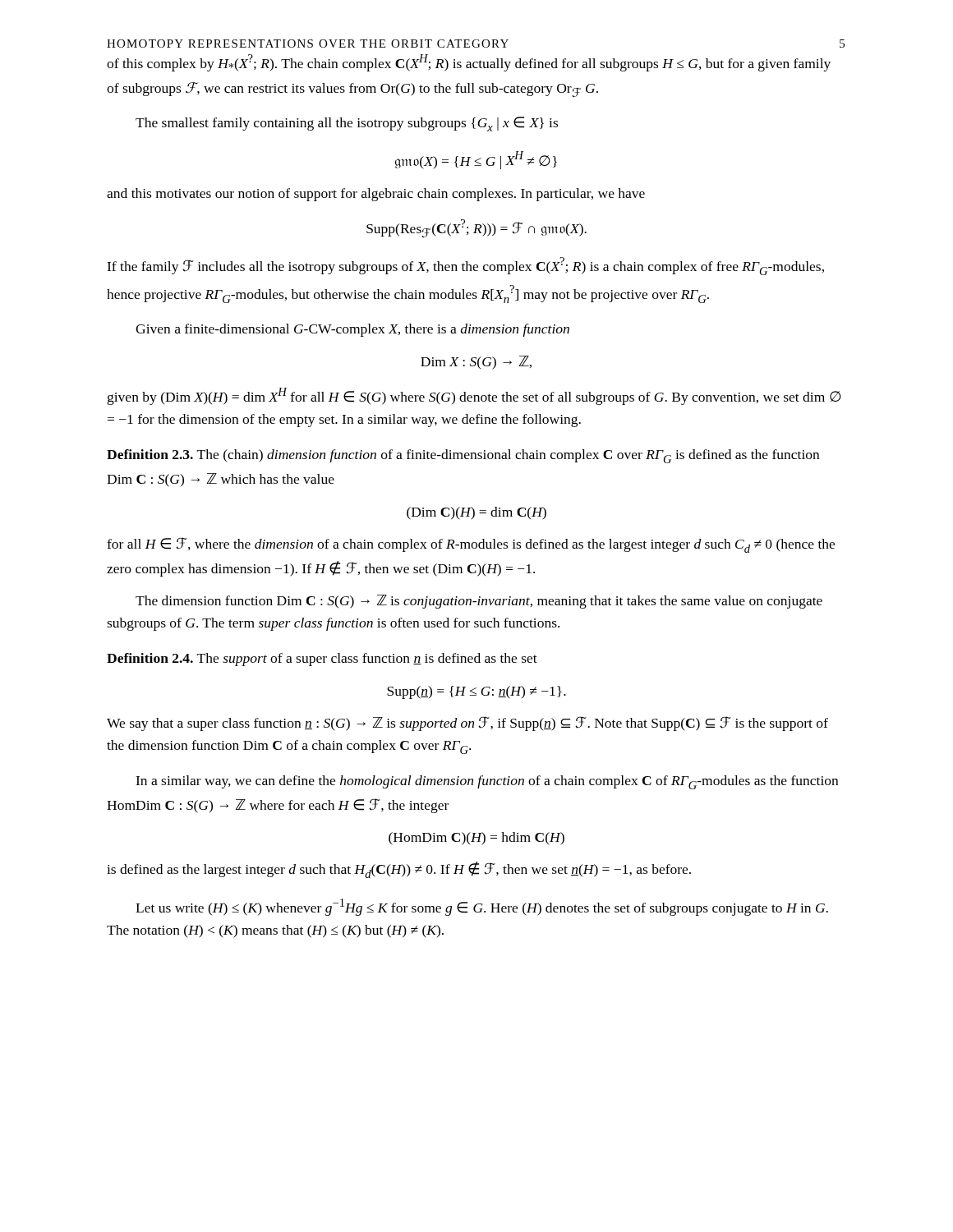Locate the block starting "The smallest family"
This screenshot has height=1232, width=953.
coord(476,124)
